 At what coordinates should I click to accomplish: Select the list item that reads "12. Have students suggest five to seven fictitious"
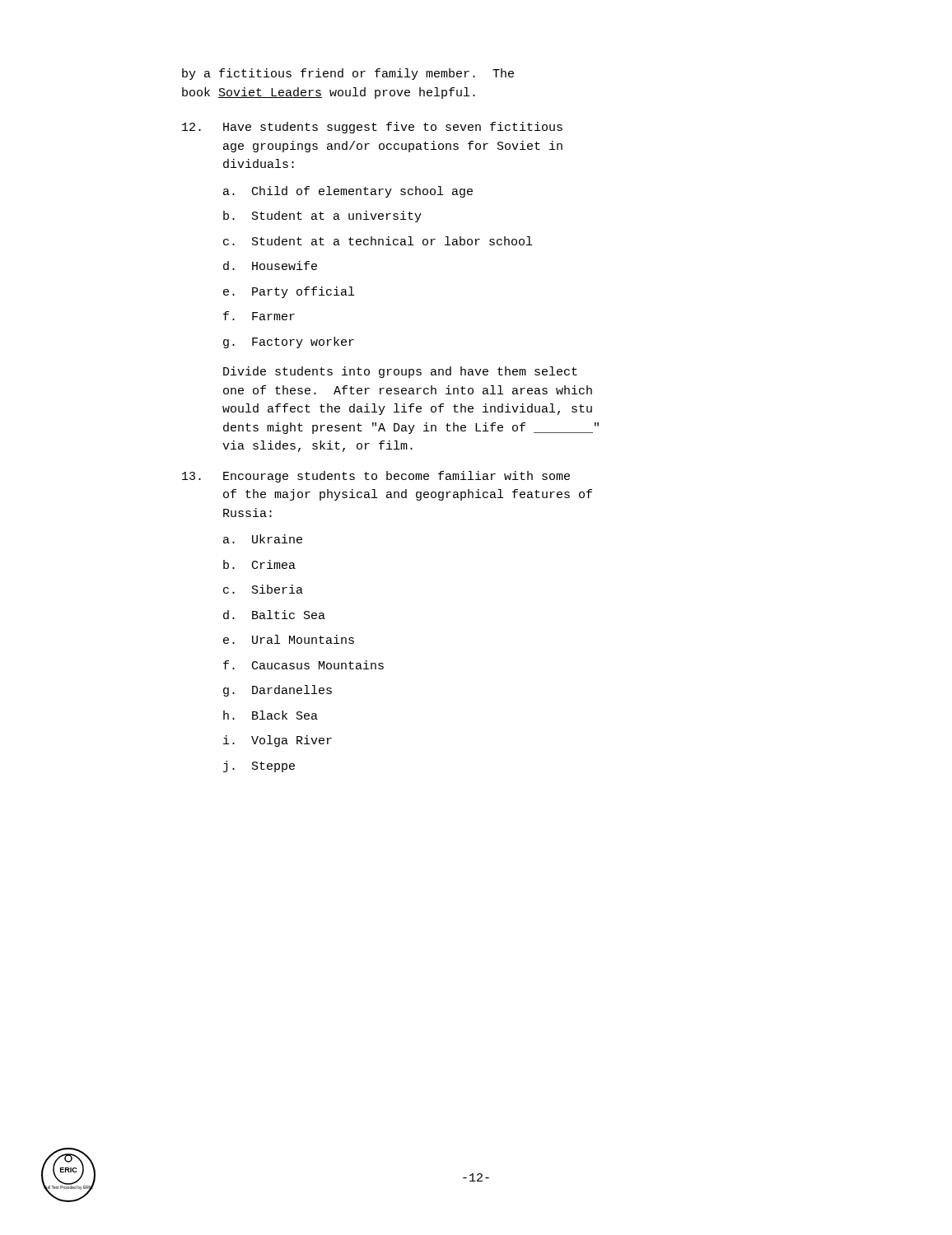[x=372, y=128]
